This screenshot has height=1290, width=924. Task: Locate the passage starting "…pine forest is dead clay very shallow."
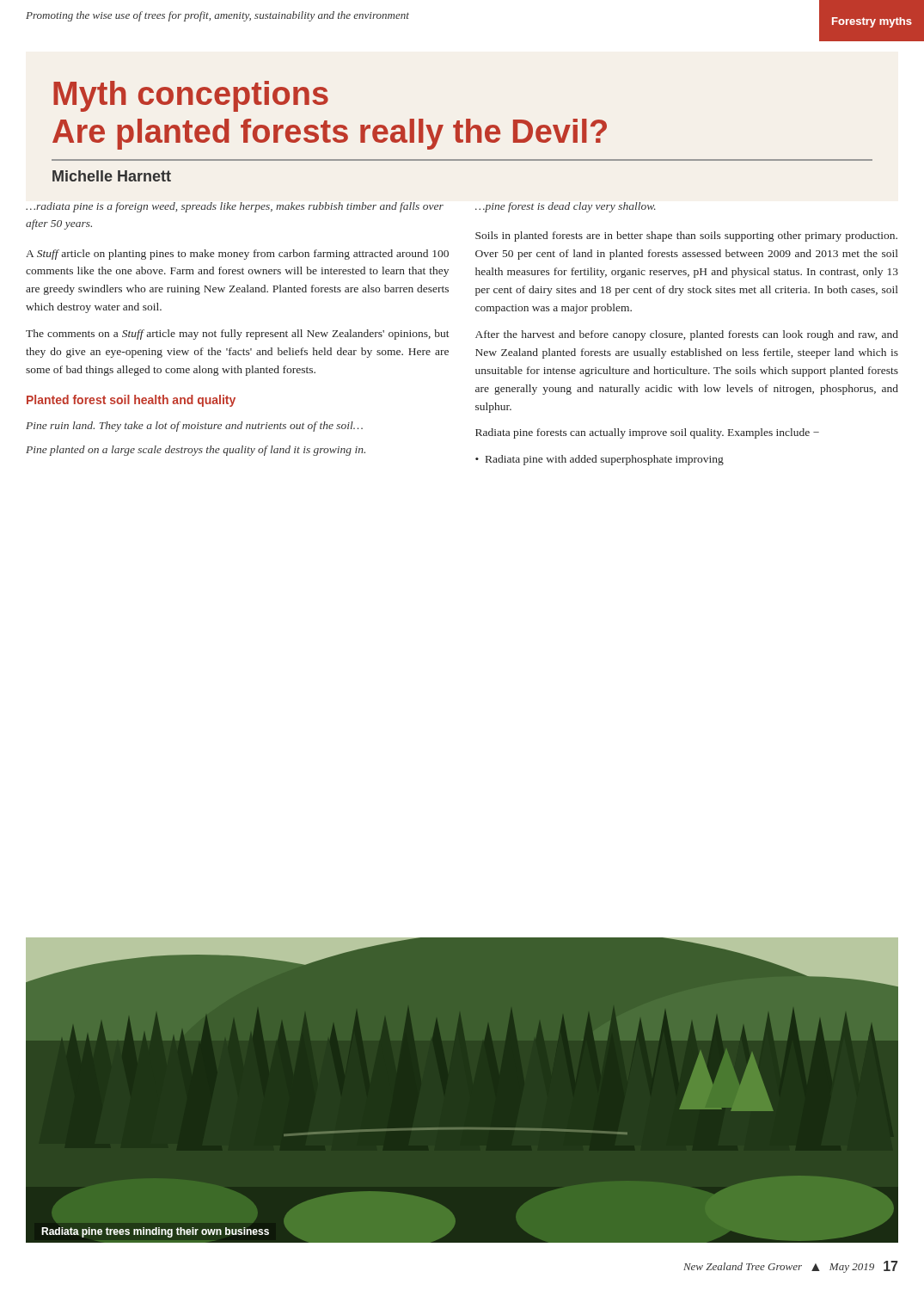click(x=566, y=206)
